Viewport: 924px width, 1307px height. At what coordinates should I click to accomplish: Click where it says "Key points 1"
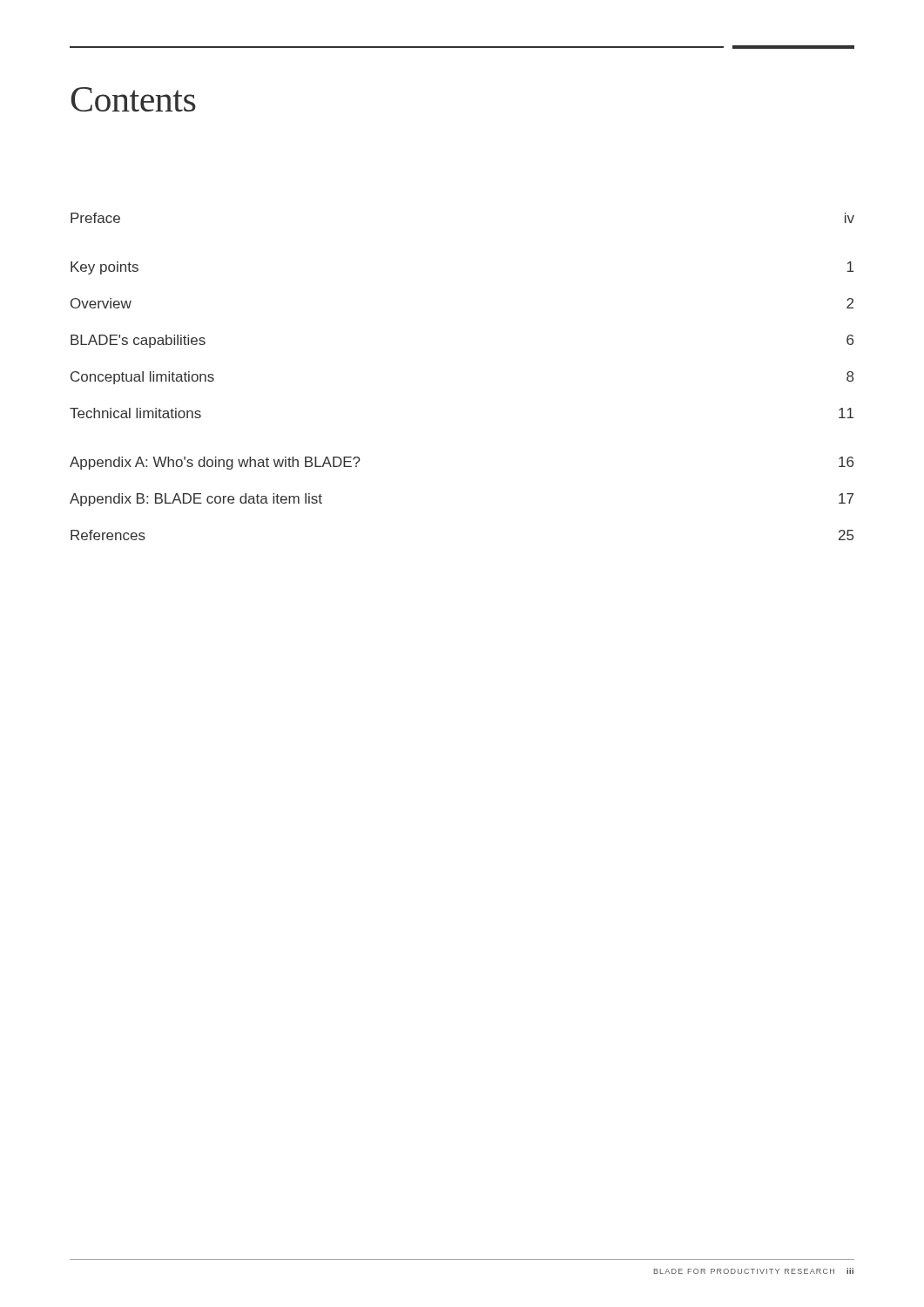pyautogui.click(x=101, y=268)
